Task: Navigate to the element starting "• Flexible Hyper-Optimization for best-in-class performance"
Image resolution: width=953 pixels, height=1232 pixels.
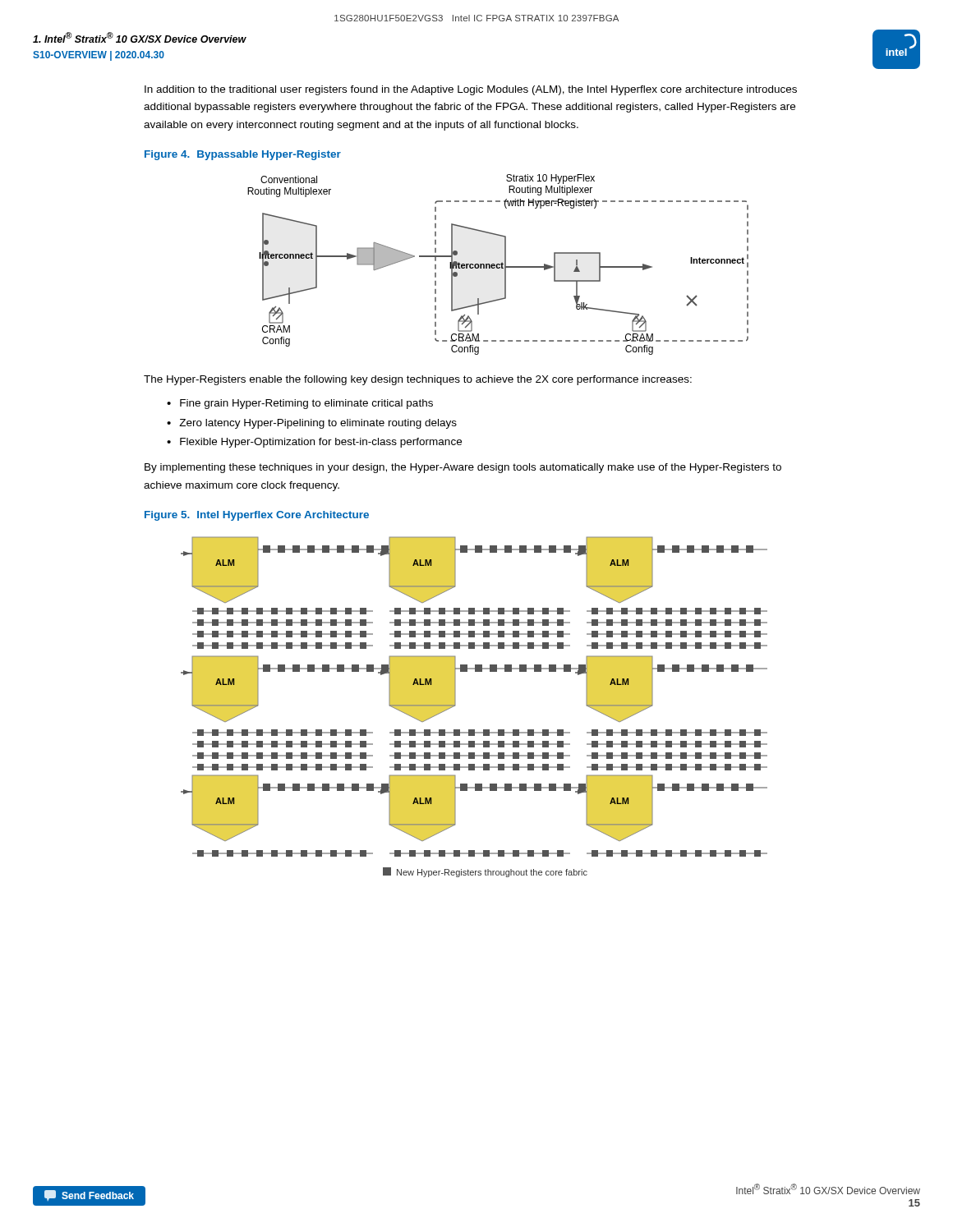Action: click(314, 442)
